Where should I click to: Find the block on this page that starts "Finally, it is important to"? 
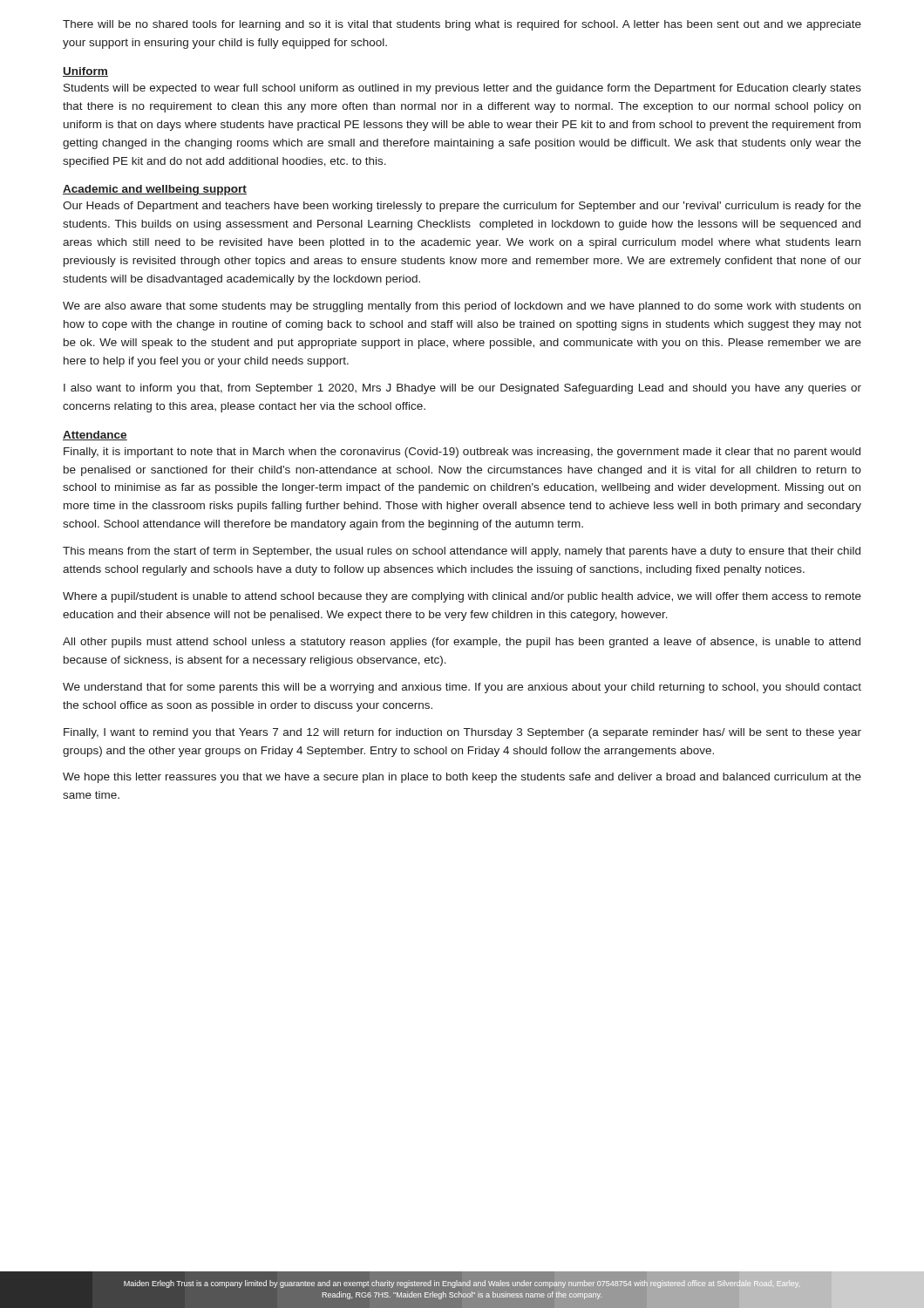click(x=462, y=487)
